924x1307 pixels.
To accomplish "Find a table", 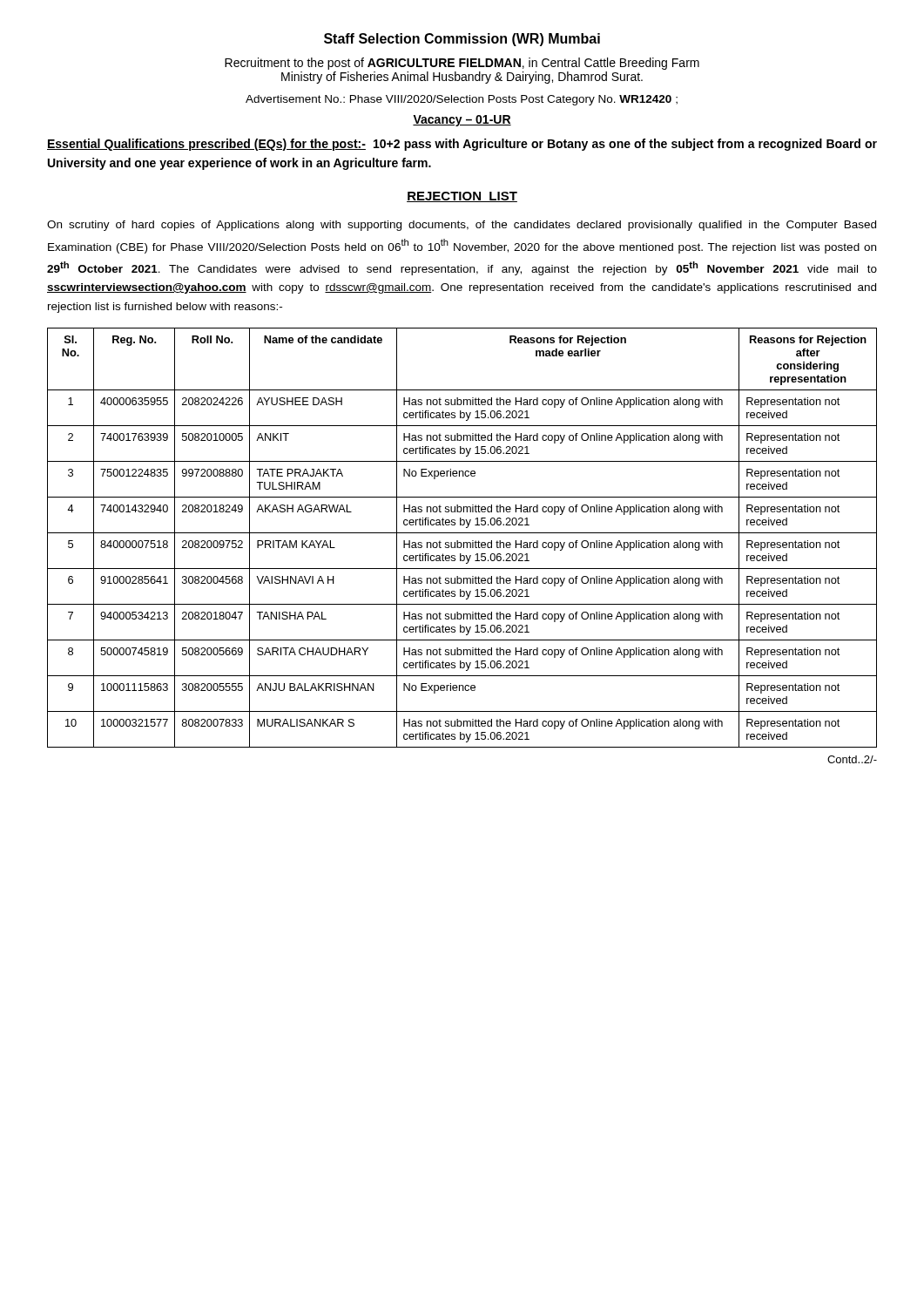I will [x=462, y=538].
